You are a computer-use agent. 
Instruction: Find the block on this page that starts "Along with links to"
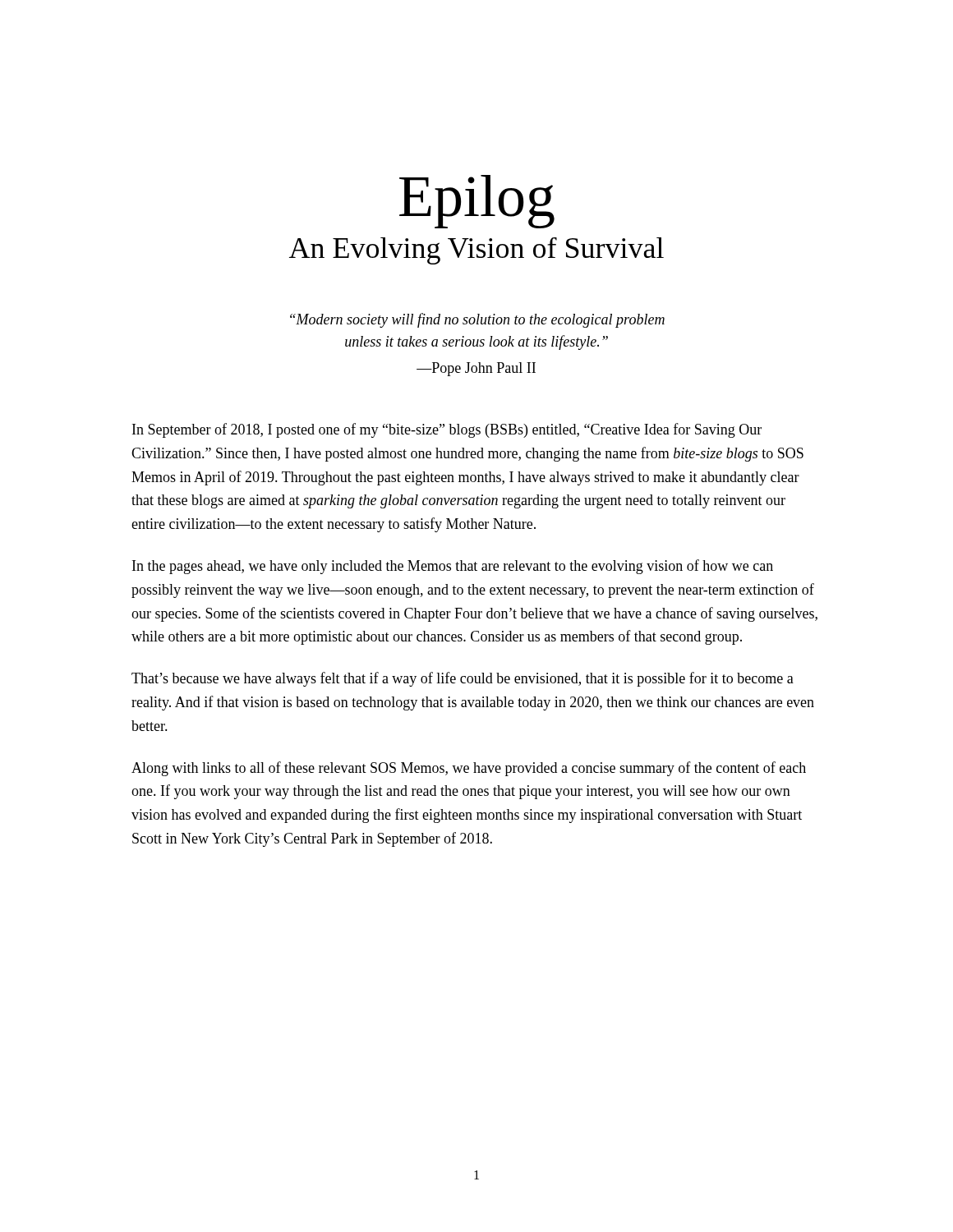pyautogui.click(x=476, y=803)
